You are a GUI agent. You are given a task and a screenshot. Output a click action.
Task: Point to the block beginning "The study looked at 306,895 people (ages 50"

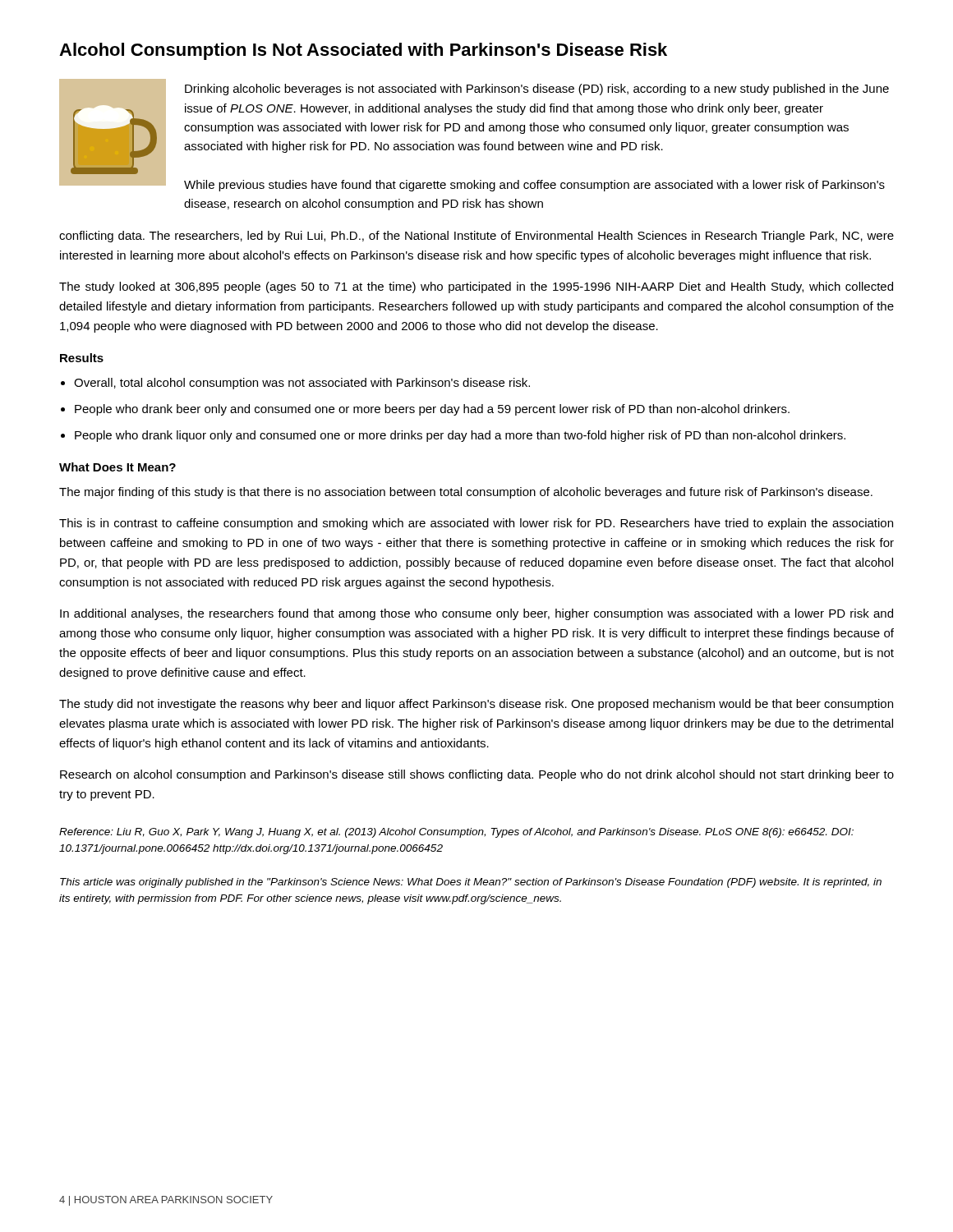pyautogui.click(x=476, y=306)
